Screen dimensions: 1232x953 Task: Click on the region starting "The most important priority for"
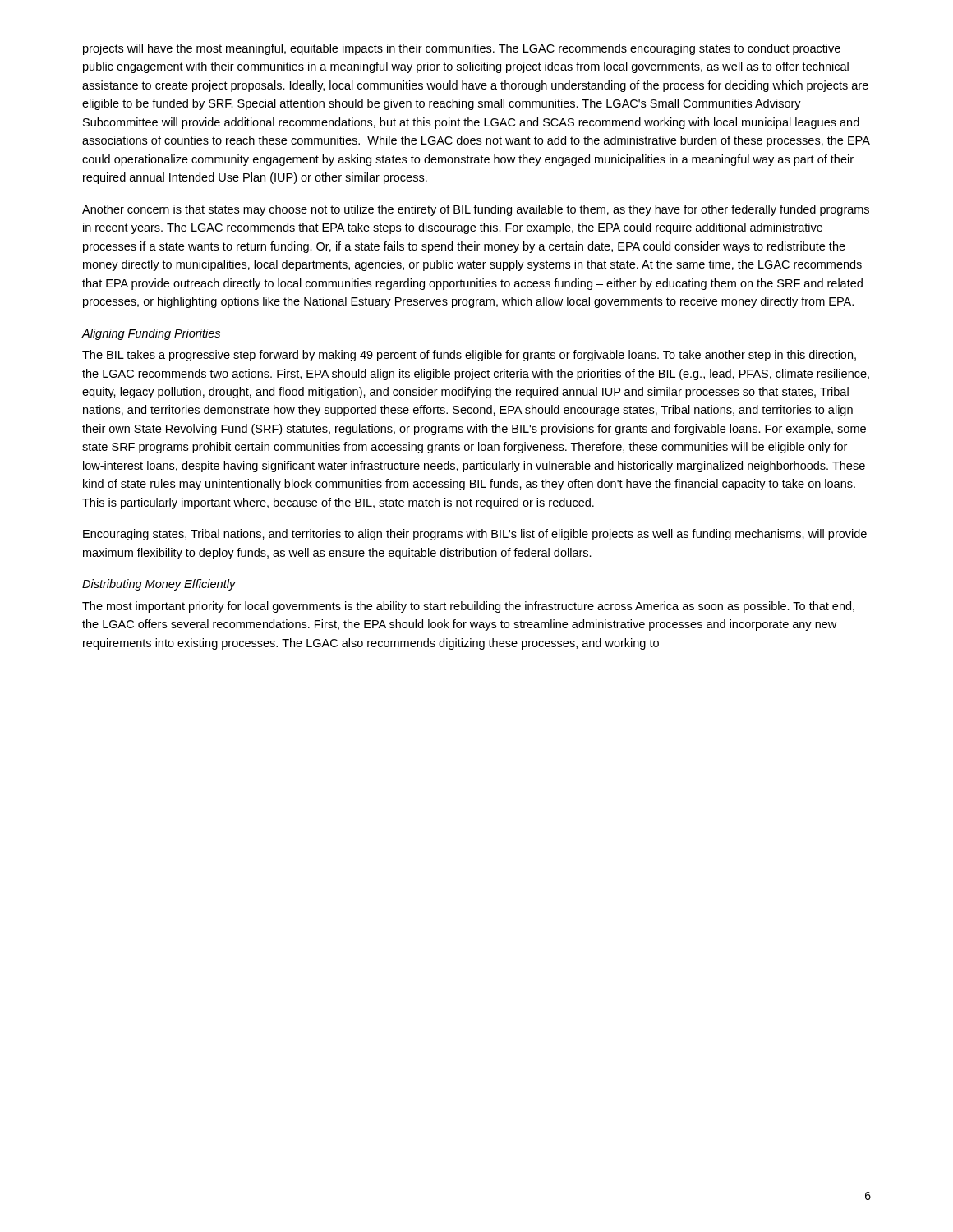coord(469,624)
